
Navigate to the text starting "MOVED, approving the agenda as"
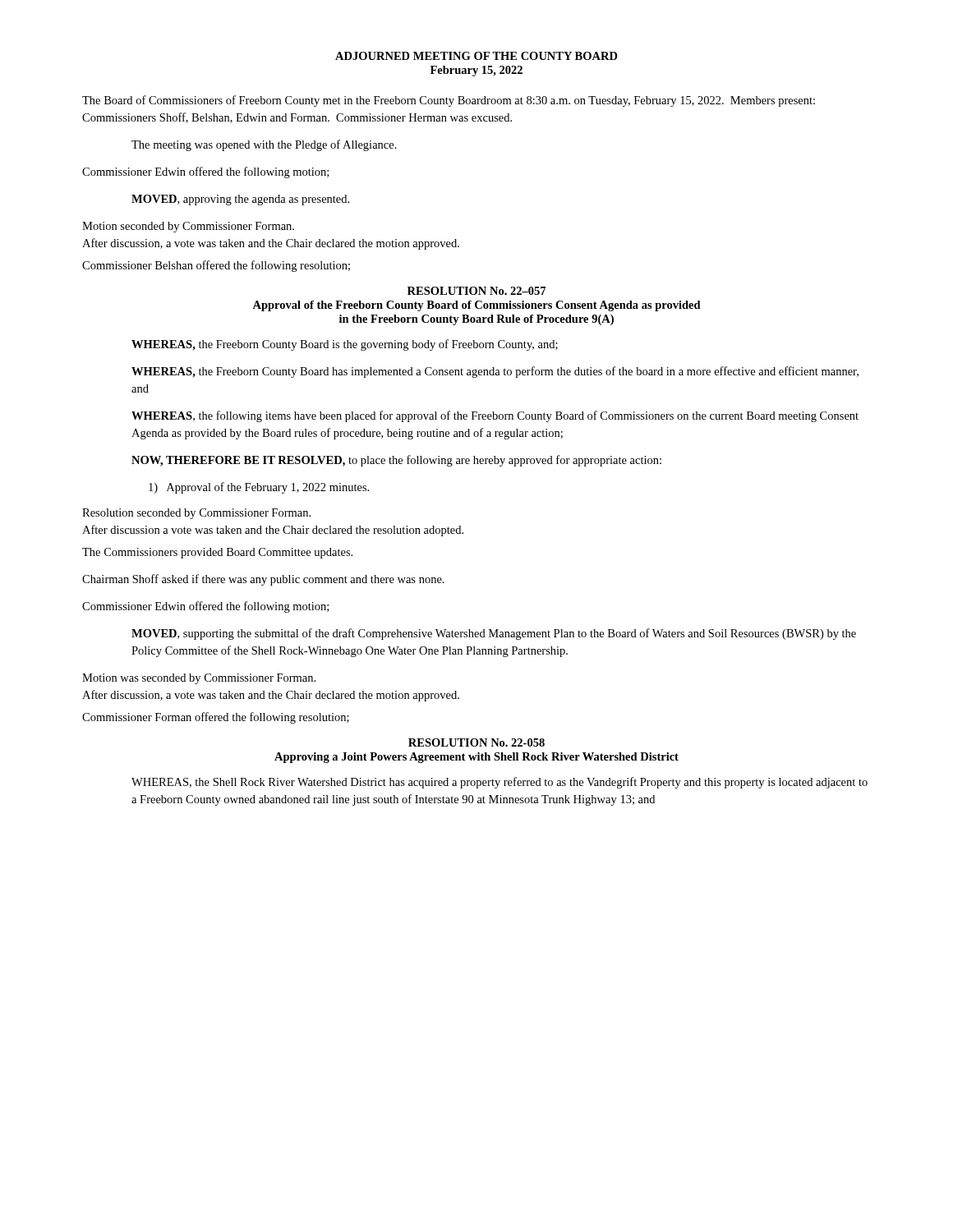click(x=241, y=199)
